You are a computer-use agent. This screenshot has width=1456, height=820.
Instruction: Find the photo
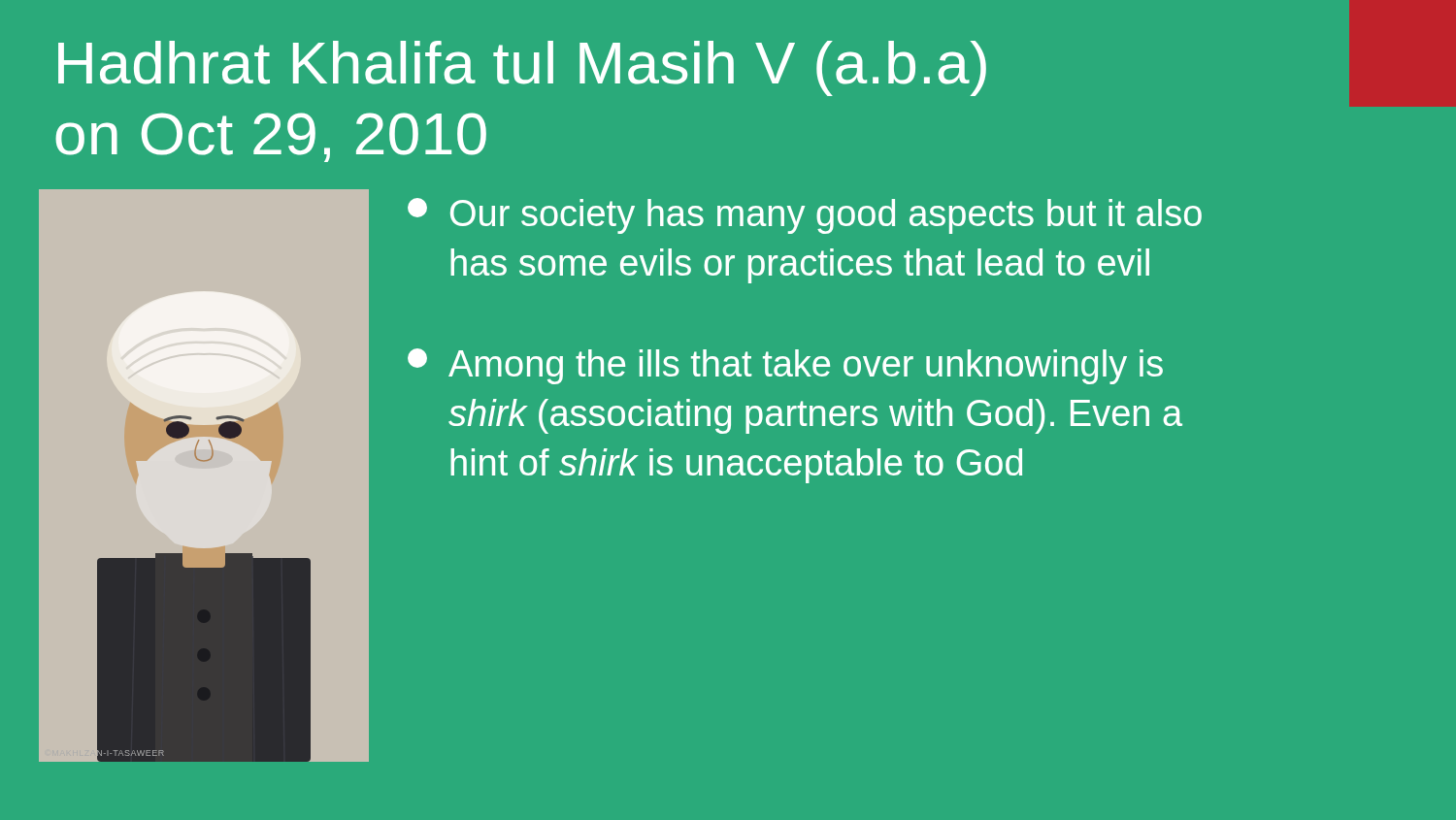pos(204,476)
